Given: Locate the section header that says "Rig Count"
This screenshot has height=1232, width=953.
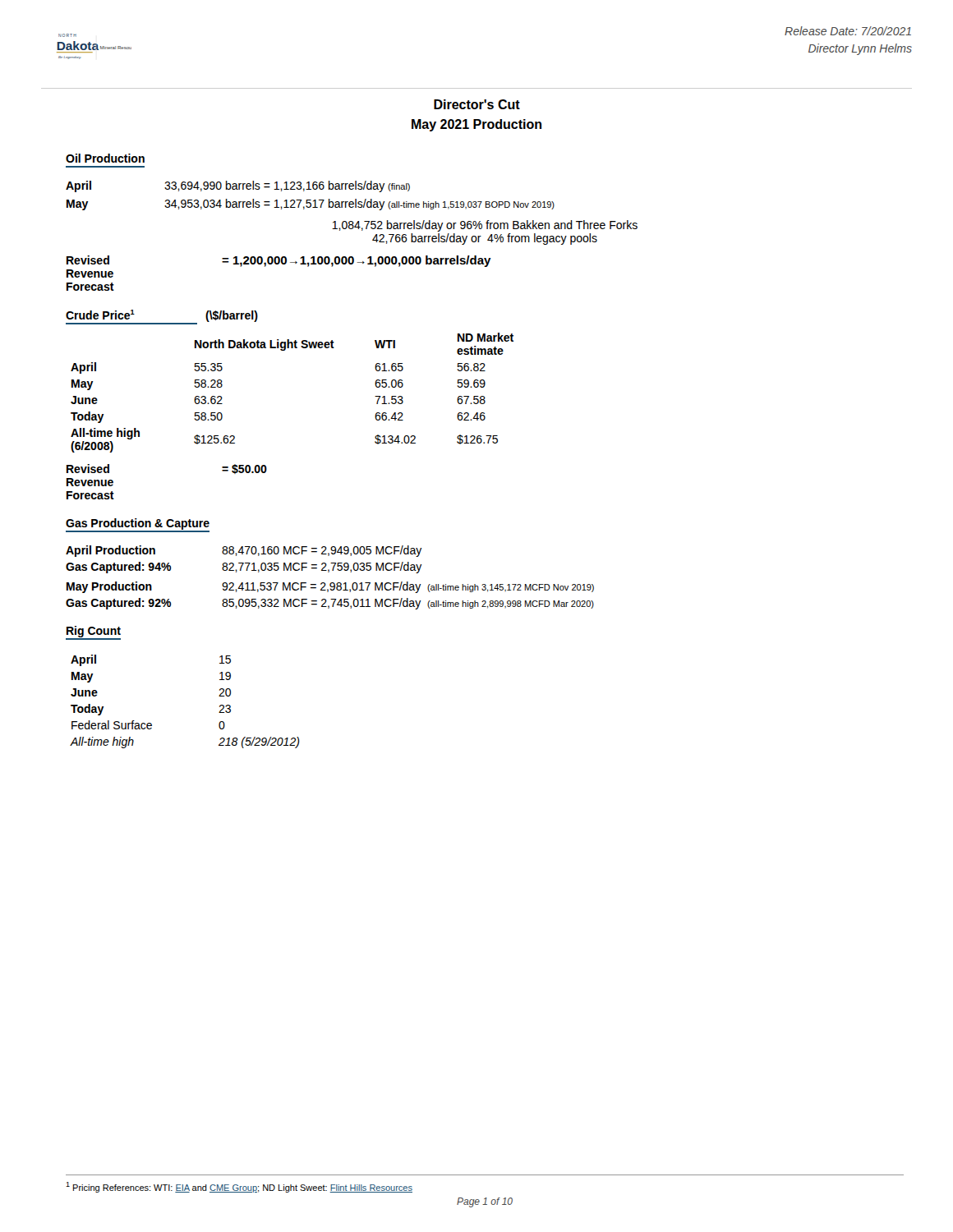Looking at the screenshot, I should point(93,630).
